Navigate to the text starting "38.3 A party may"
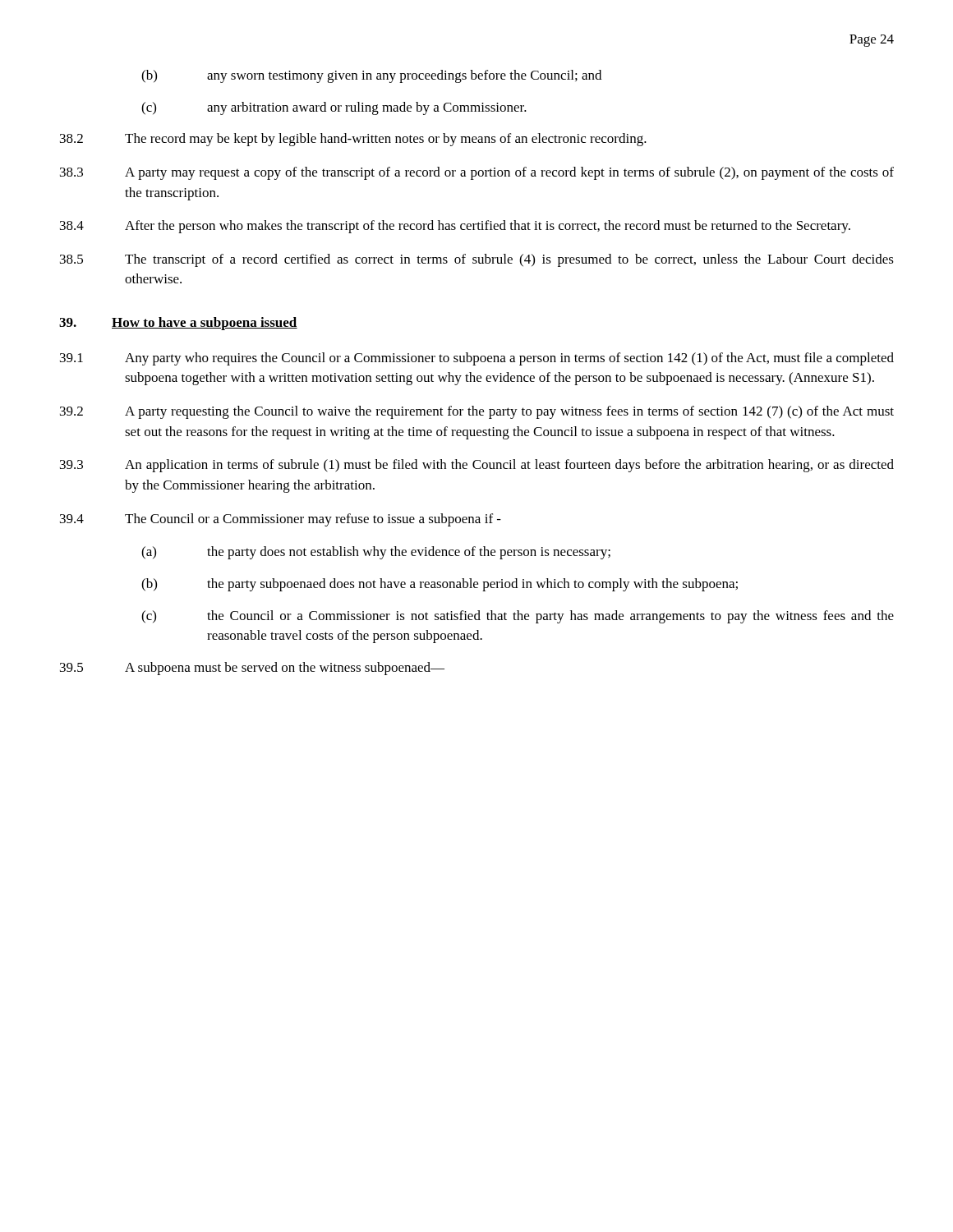The width and height of the screenshot is (953, 1232). [476, 183]
